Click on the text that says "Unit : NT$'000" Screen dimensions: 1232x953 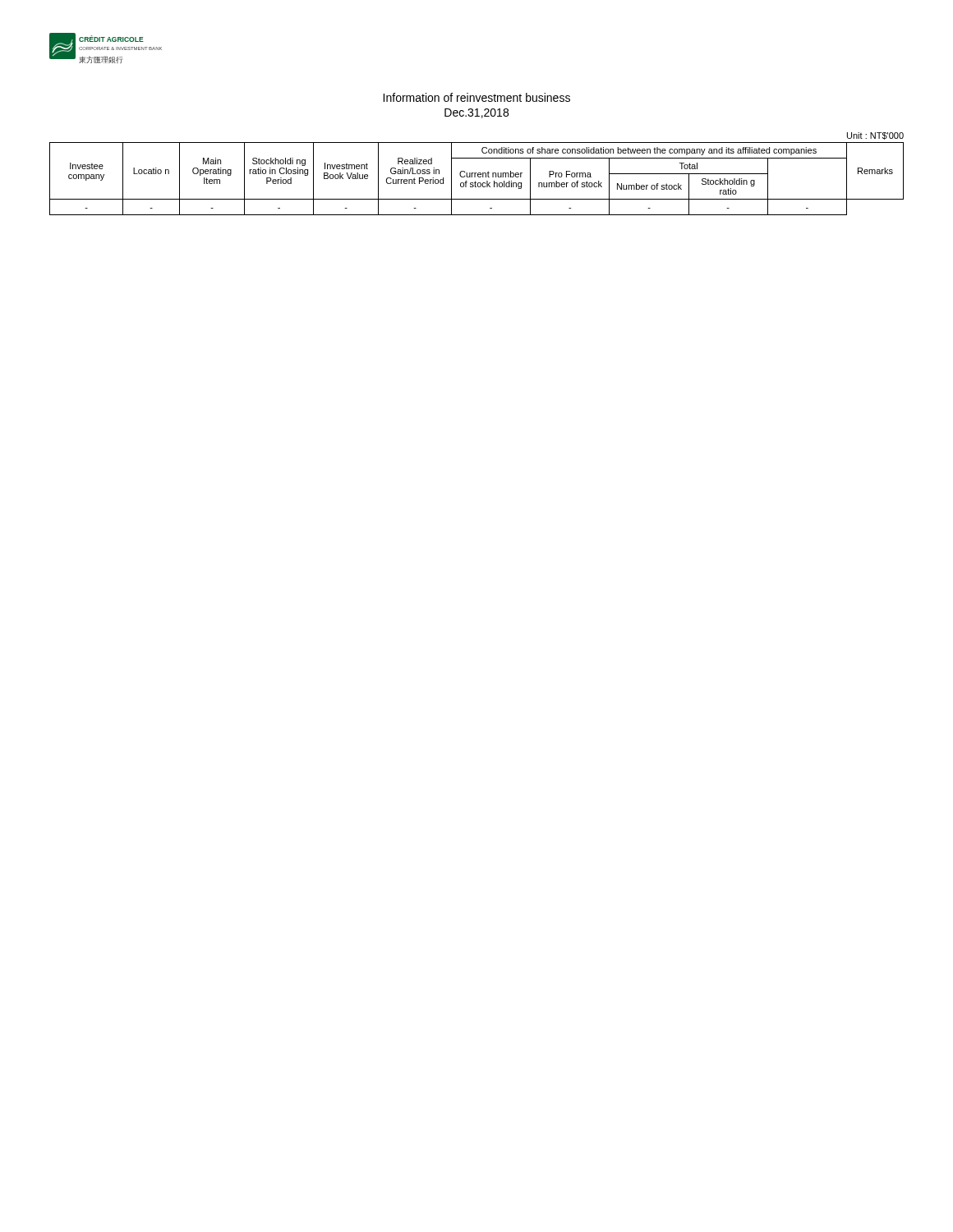[875, 136]
